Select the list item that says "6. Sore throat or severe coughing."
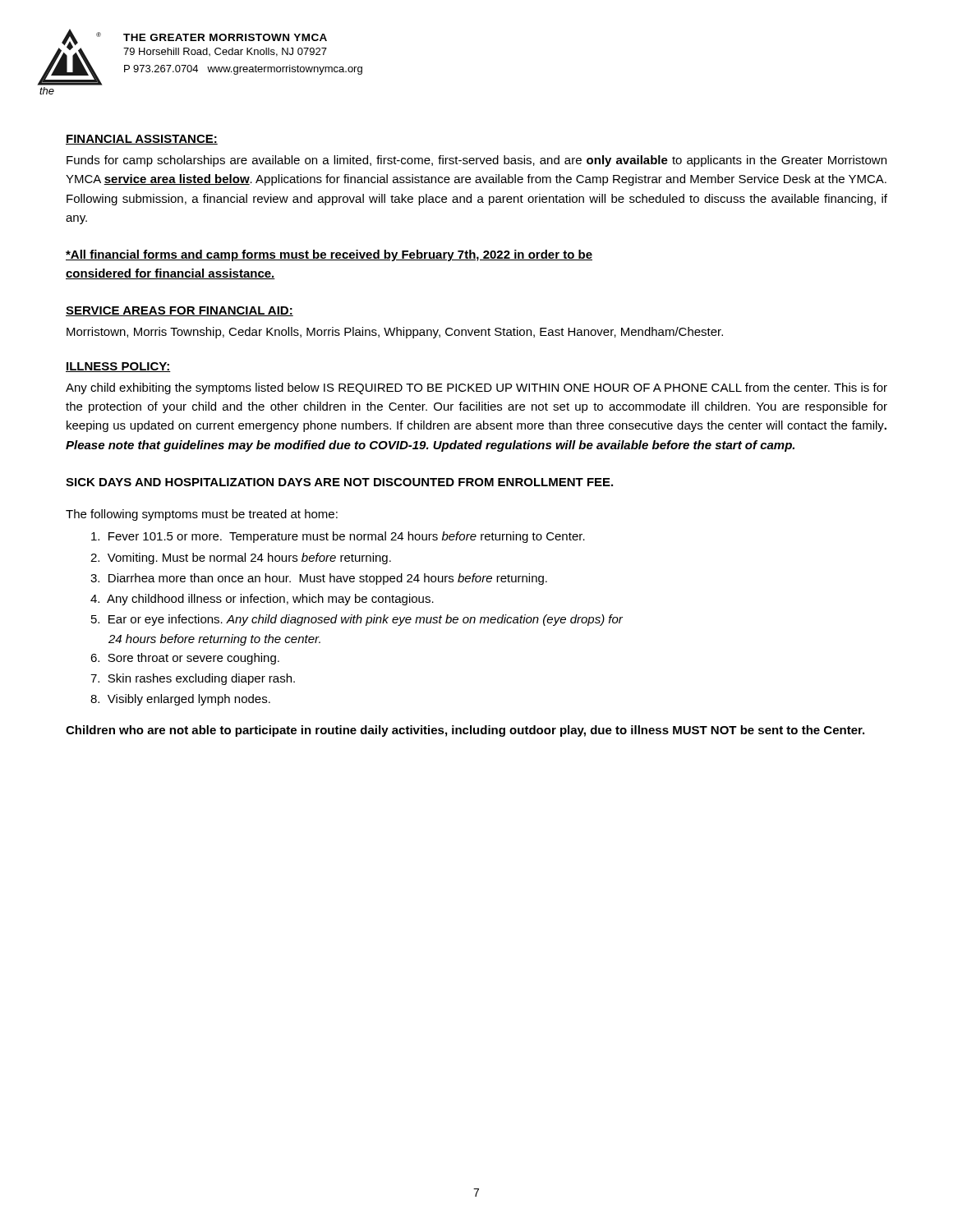The width and height of the screenshot is (953, 1232). [185, 657]
